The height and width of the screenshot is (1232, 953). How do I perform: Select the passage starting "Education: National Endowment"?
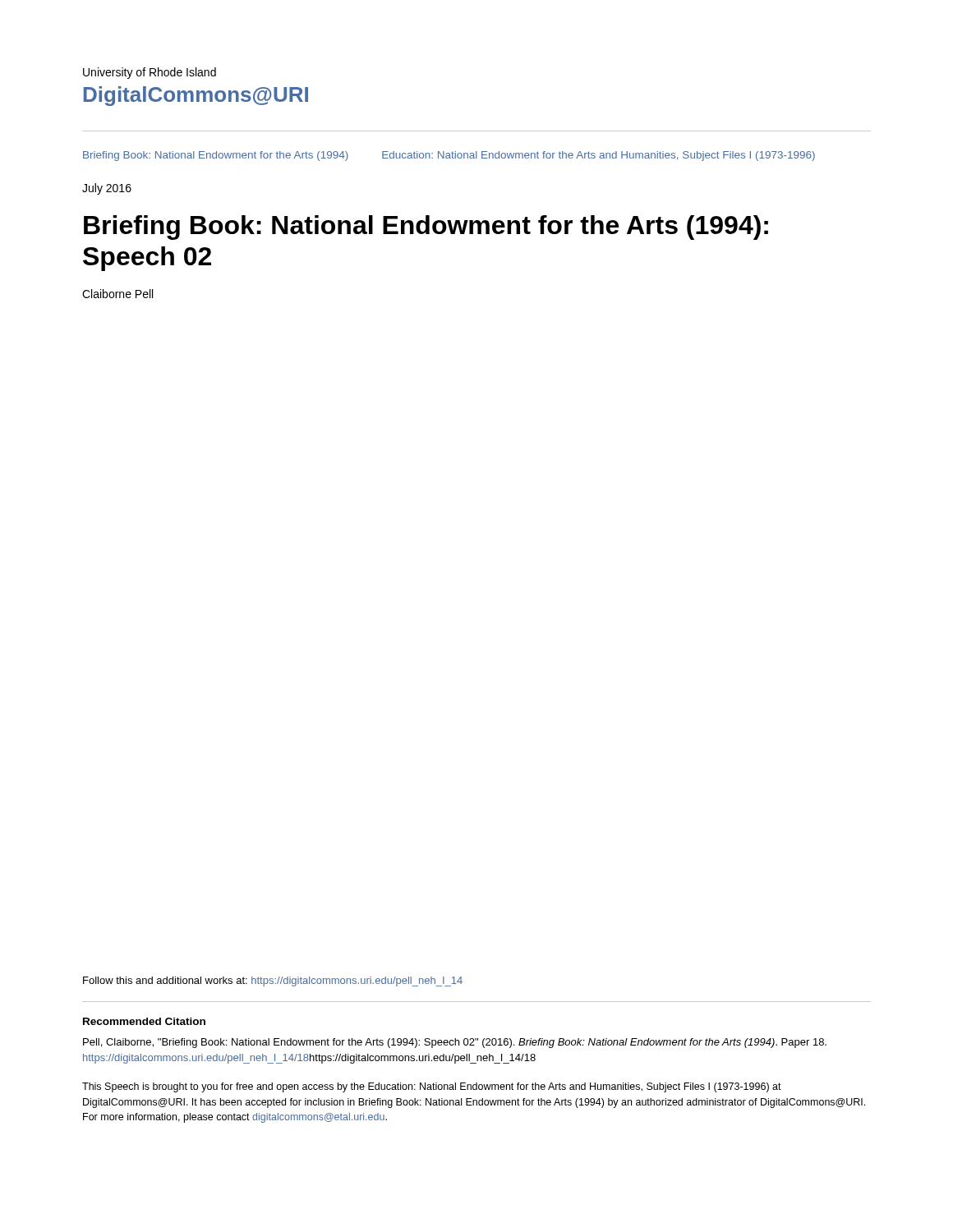598,155
